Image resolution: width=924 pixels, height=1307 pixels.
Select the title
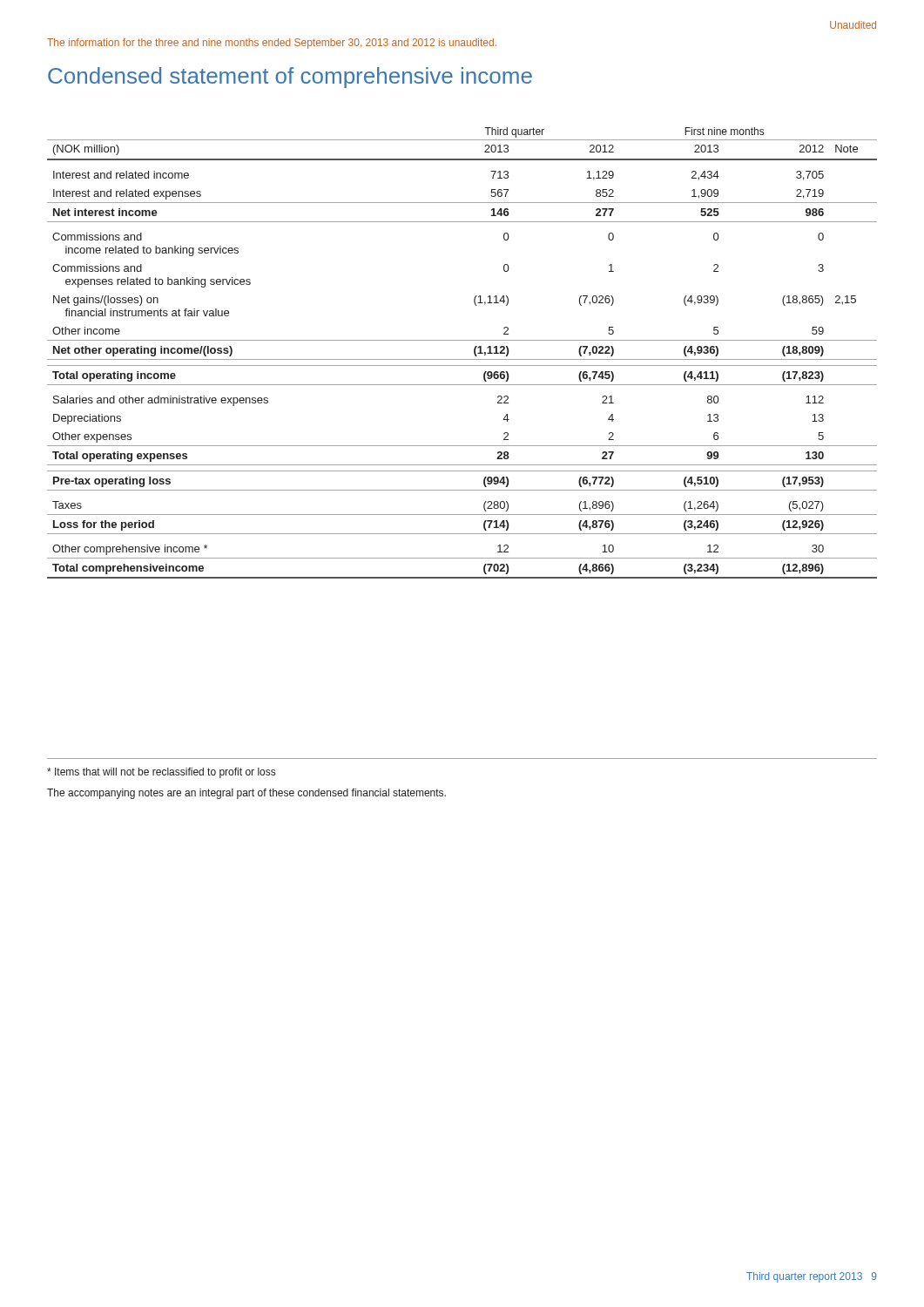click(x=290, y=76)
